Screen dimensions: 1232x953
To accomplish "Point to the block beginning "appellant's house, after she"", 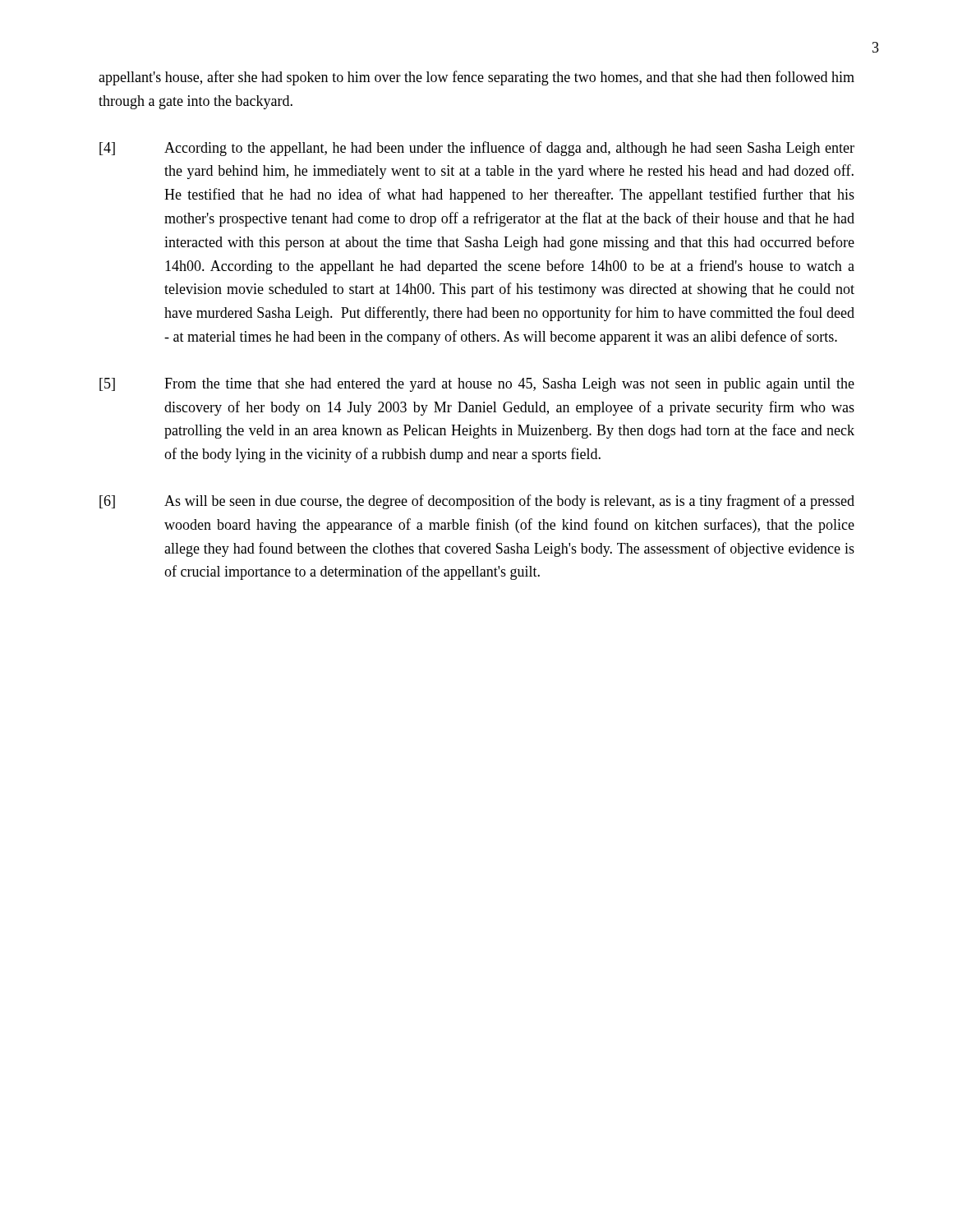I will pyautogui.click(x=476, y=89).
